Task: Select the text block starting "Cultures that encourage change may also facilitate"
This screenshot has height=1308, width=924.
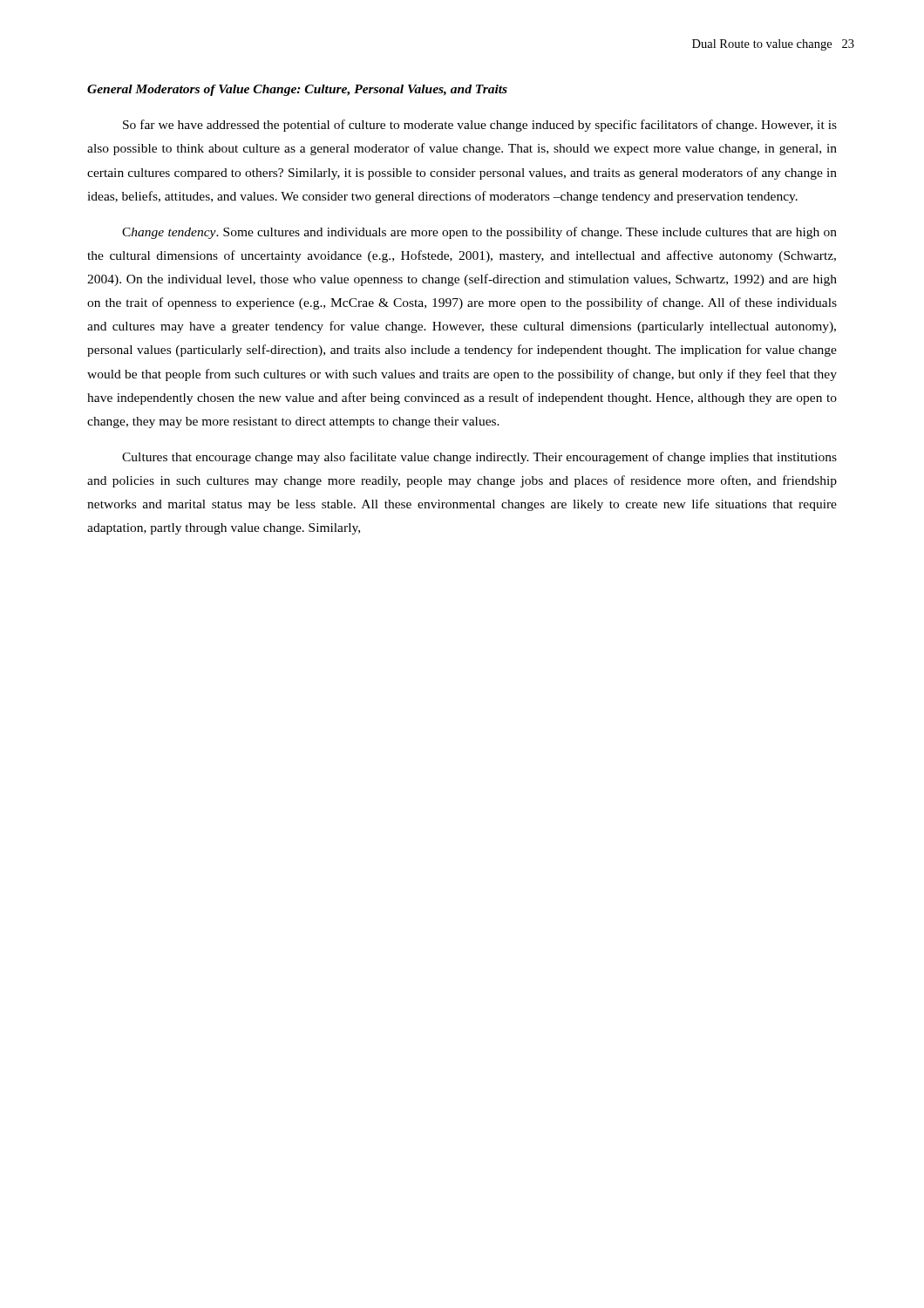Action: tap(462, 492)
